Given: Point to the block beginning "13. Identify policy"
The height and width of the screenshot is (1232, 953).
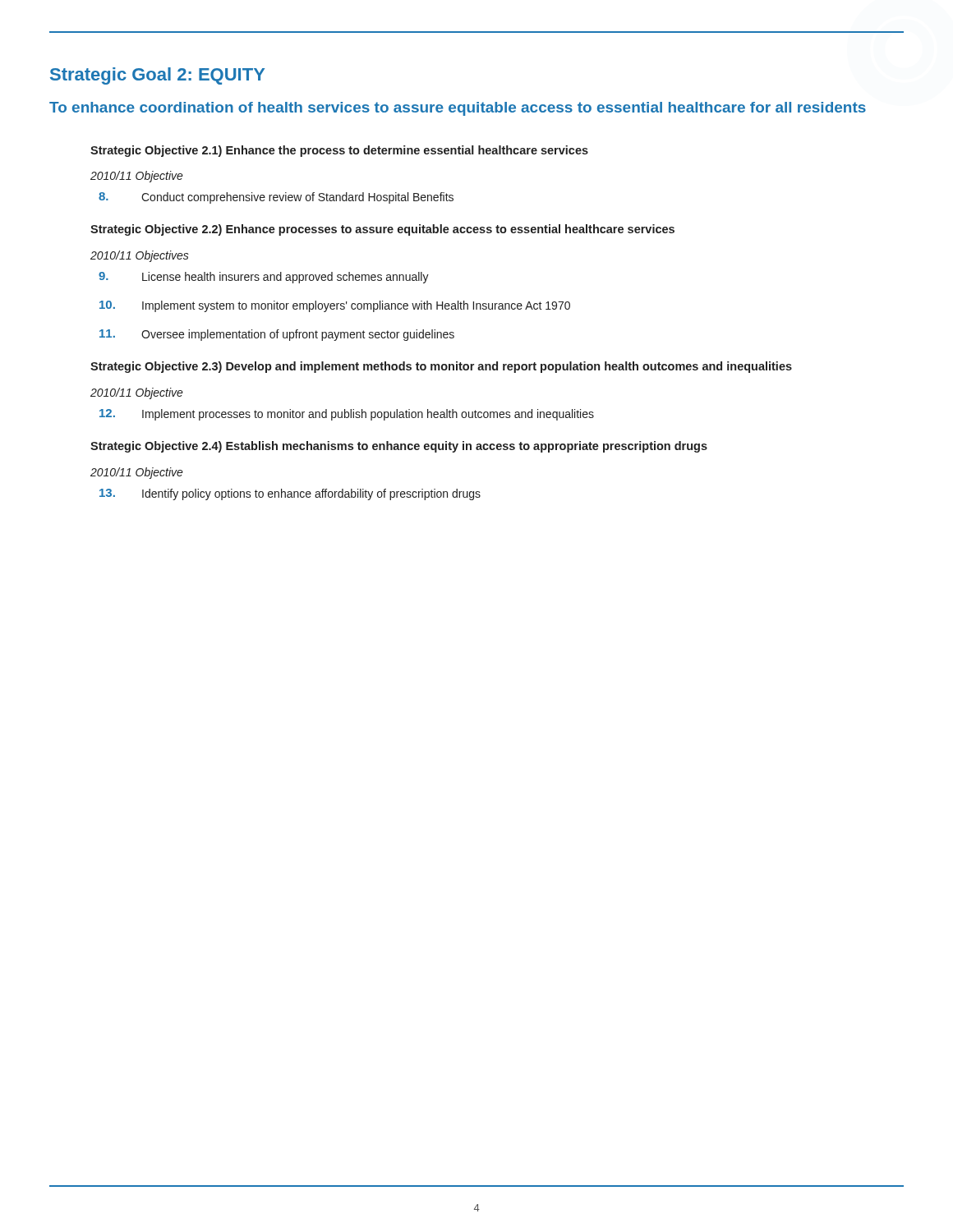Looking at the screenshot, I should point(290,494).
